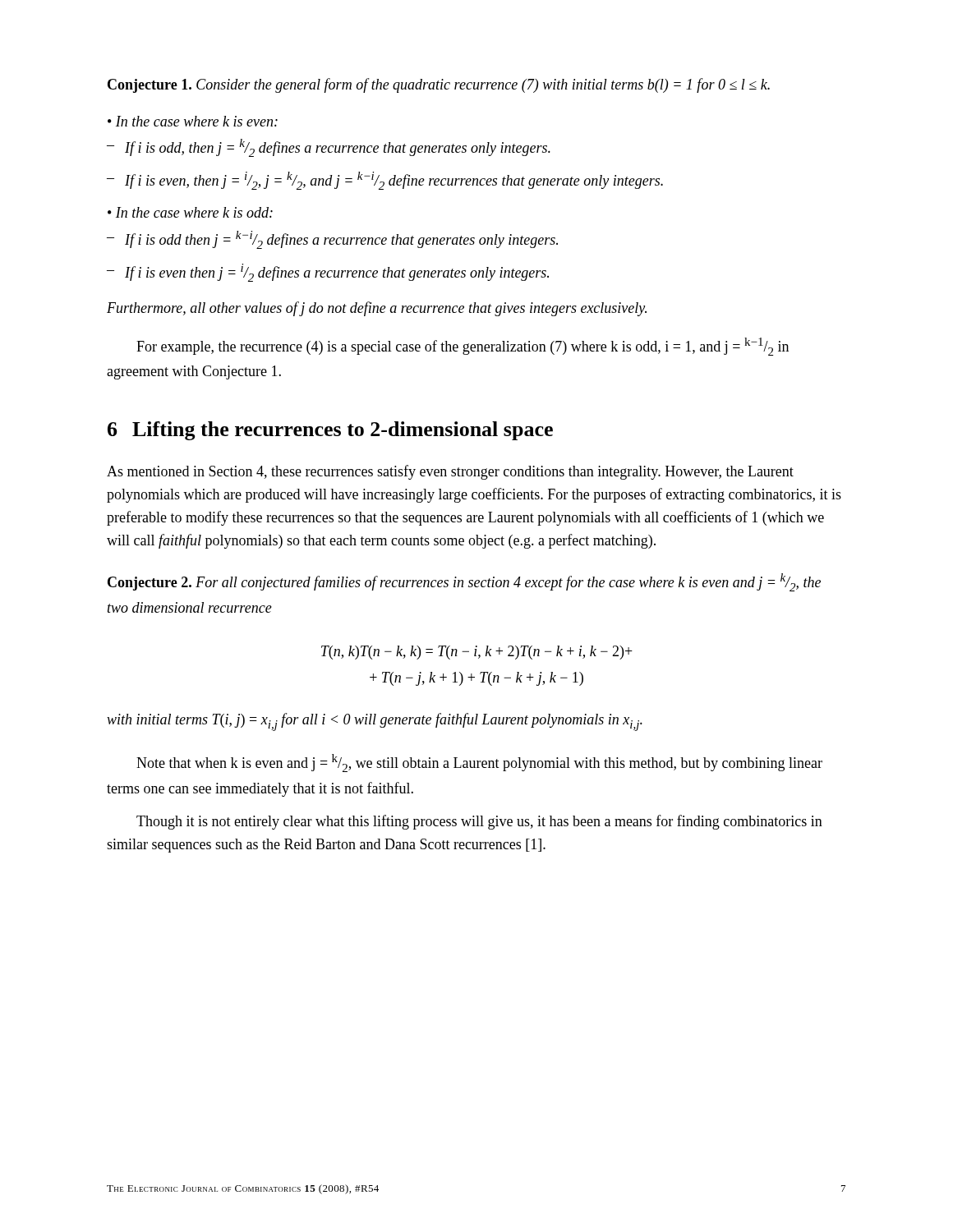Screen dimensions: 1232x953
Task: Navigate to the block starting "For example, the"
Action: (x=448, y=357)
